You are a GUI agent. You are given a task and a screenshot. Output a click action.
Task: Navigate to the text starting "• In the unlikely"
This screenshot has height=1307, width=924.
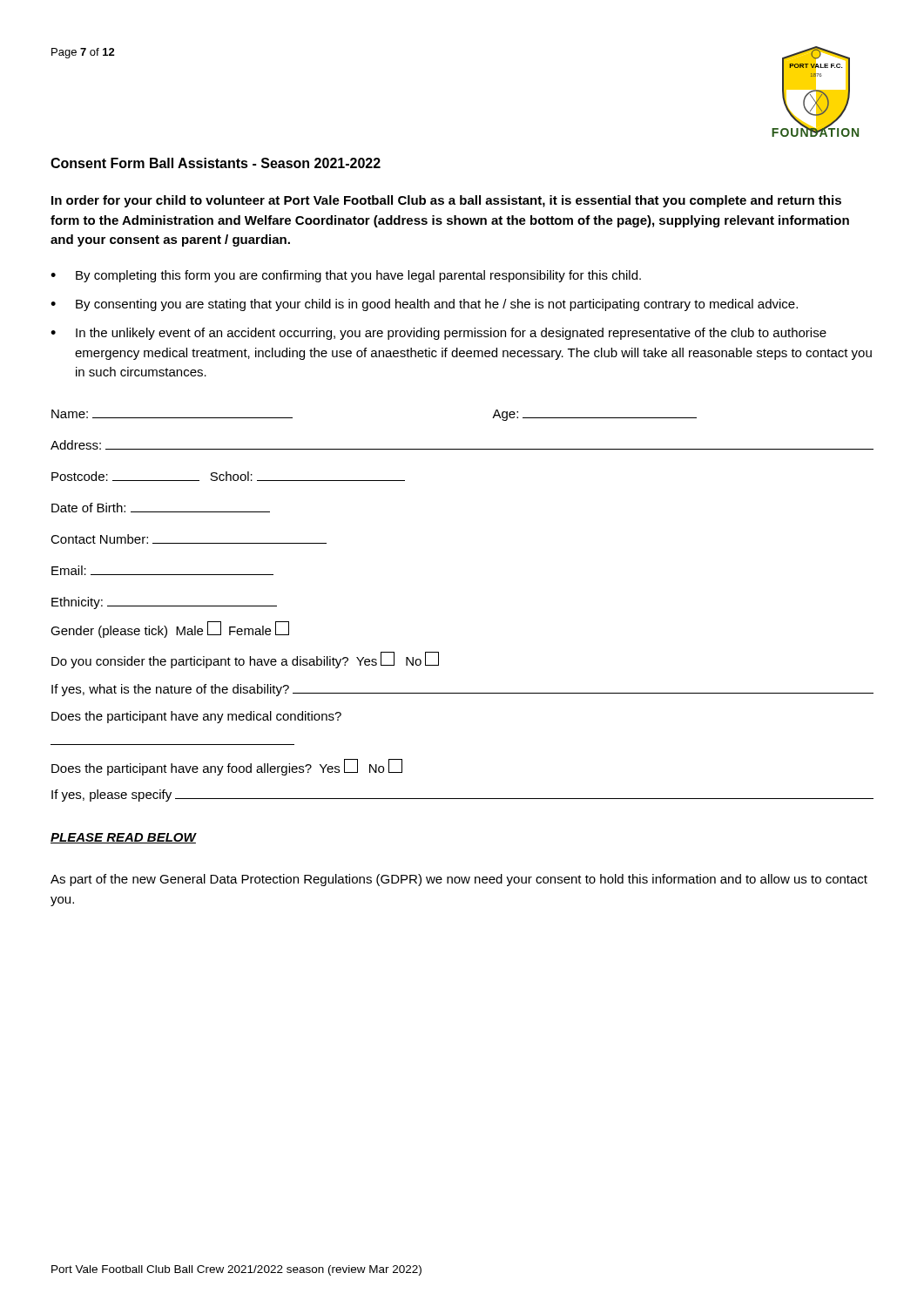(462, 353)
